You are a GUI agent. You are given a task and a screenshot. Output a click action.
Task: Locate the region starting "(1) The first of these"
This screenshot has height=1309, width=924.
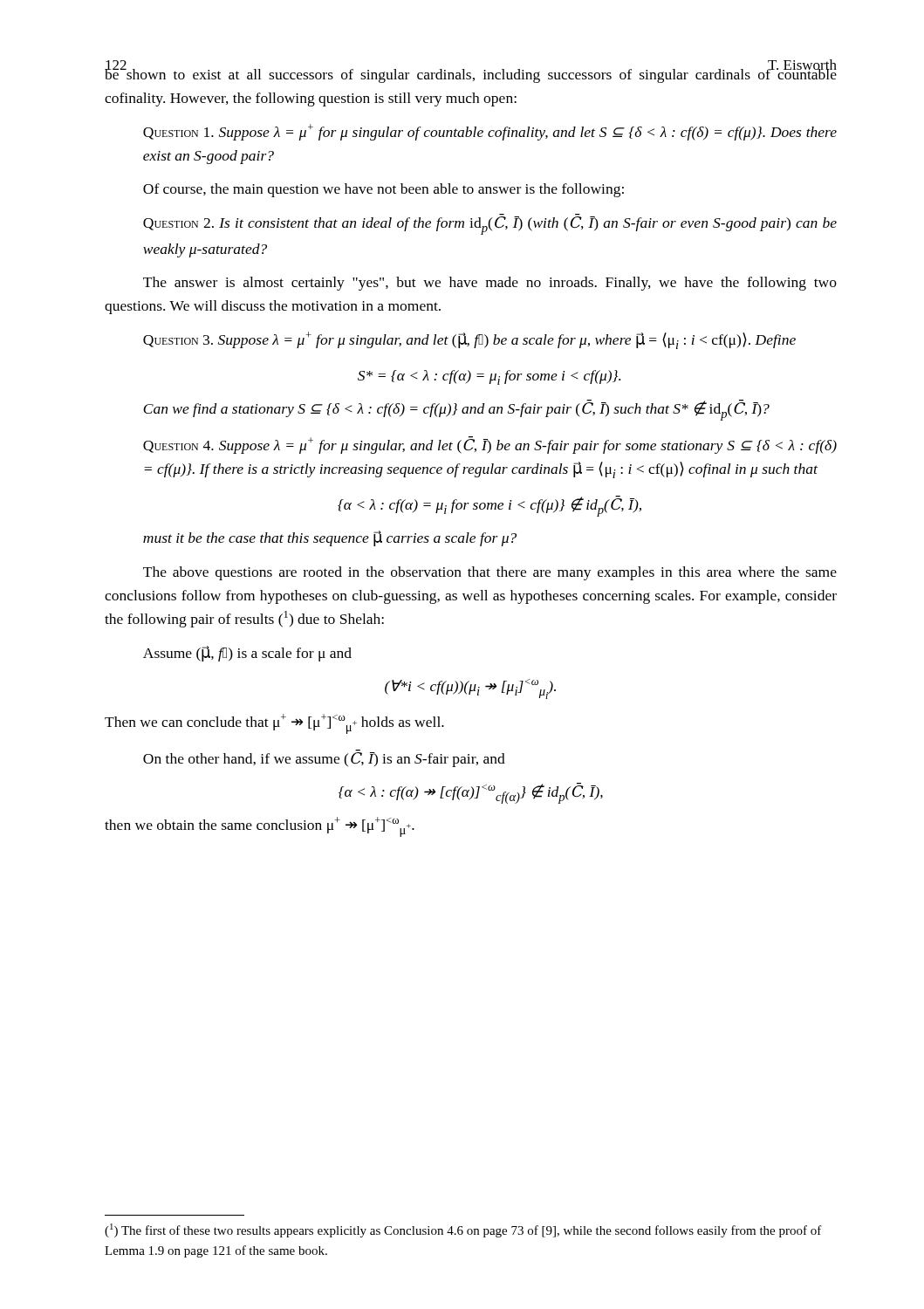point(463,1239)
